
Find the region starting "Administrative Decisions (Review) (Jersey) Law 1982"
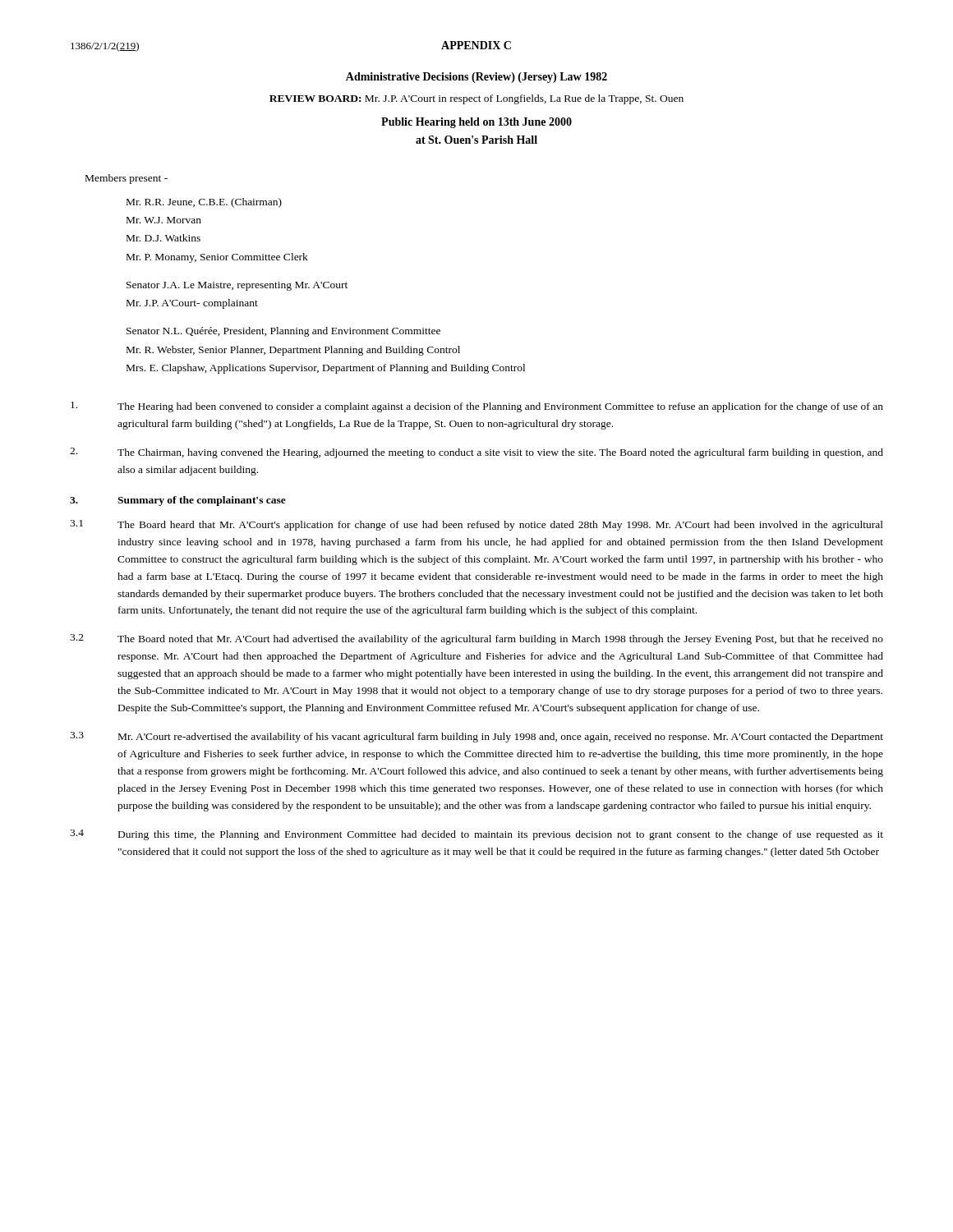click(476, 77)
